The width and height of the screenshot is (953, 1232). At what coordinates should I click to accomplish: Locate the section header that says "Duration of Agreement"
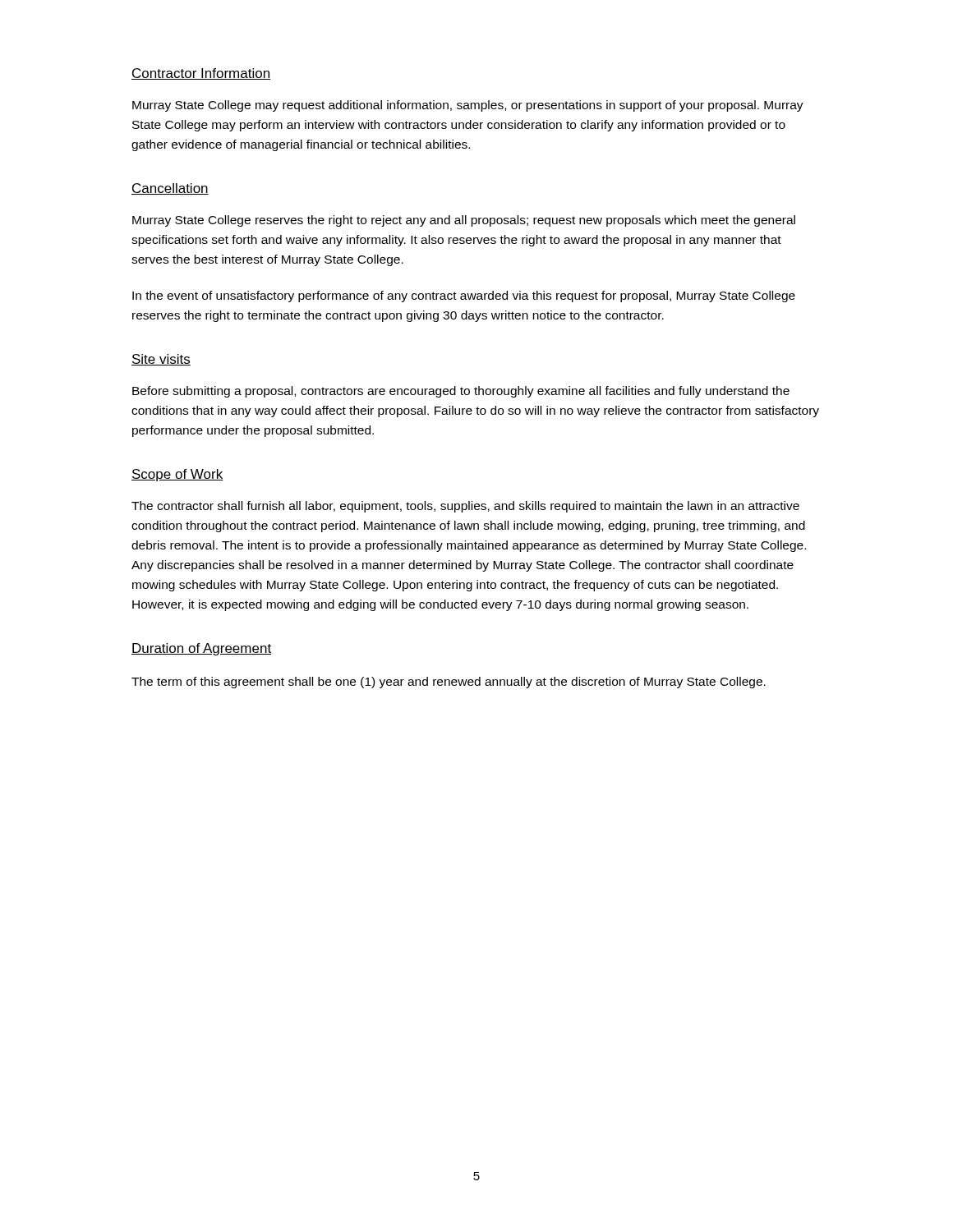pyautogui.click(x=201, y=649)
